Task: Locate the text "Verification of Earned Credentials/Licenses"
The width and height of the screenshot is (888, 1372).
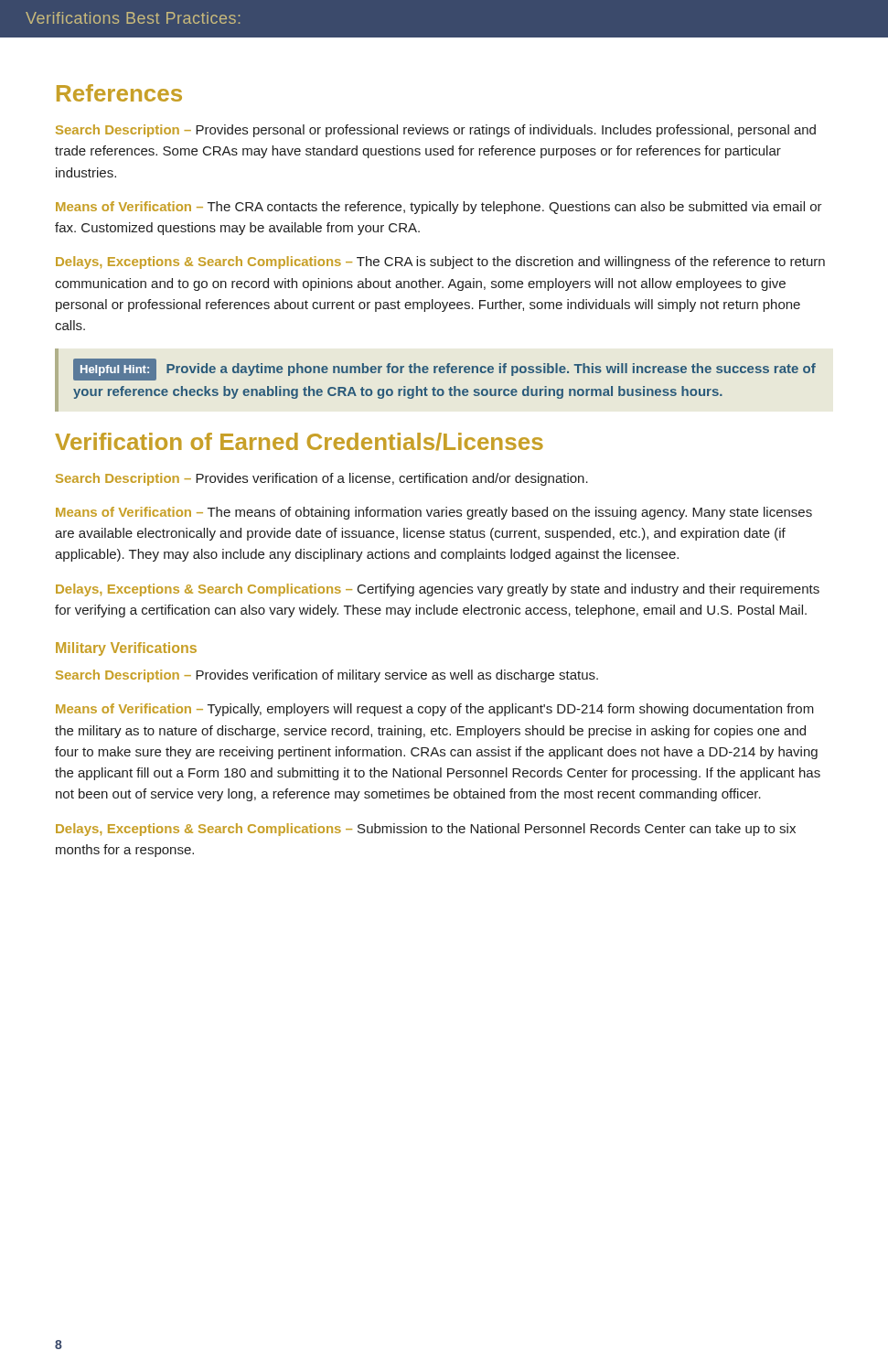Action: (x=299, y=442)
